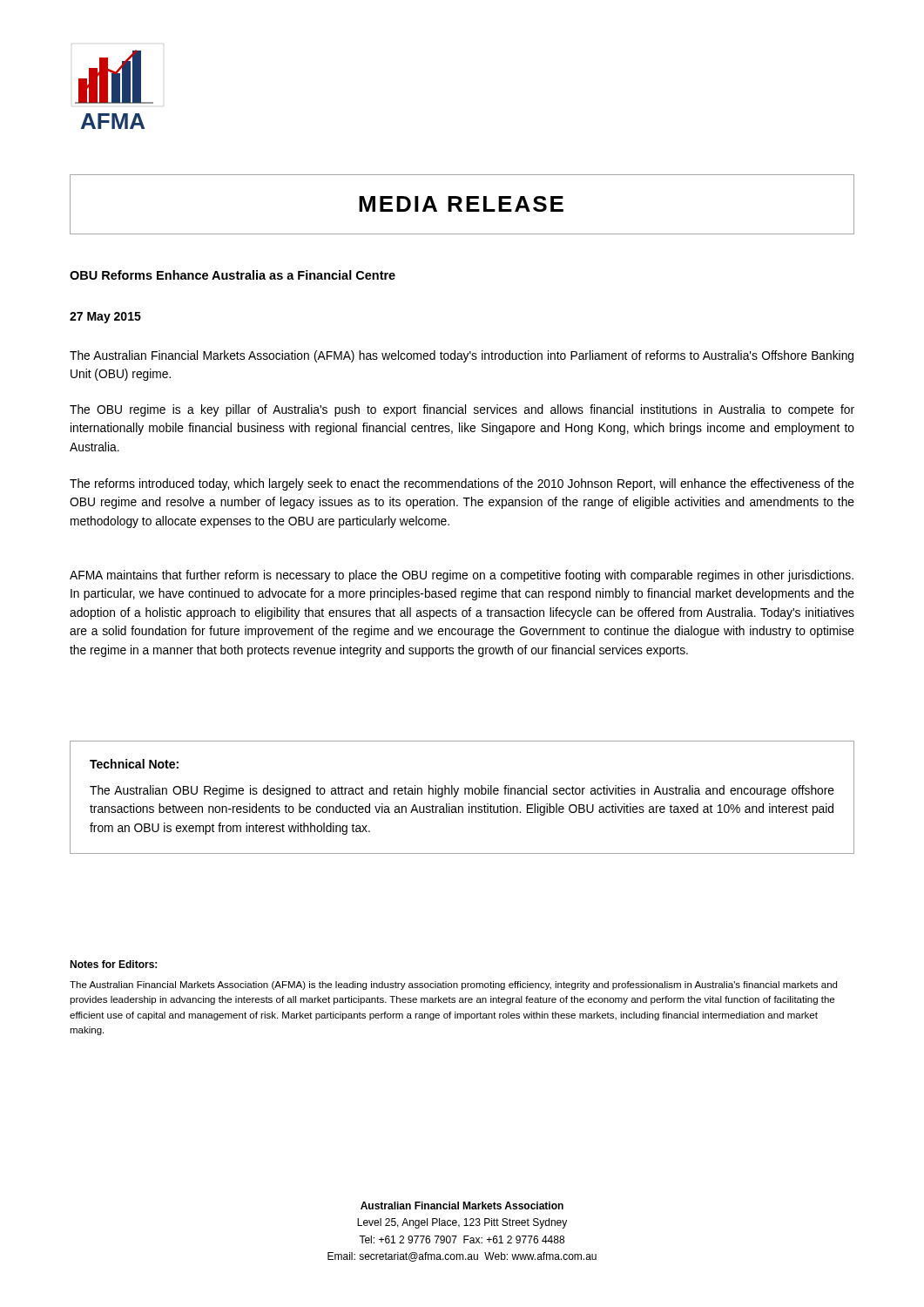The image size is (924, 1307).
Task: Locate the text starting "27 May 2015"
Action: (105, 318)
